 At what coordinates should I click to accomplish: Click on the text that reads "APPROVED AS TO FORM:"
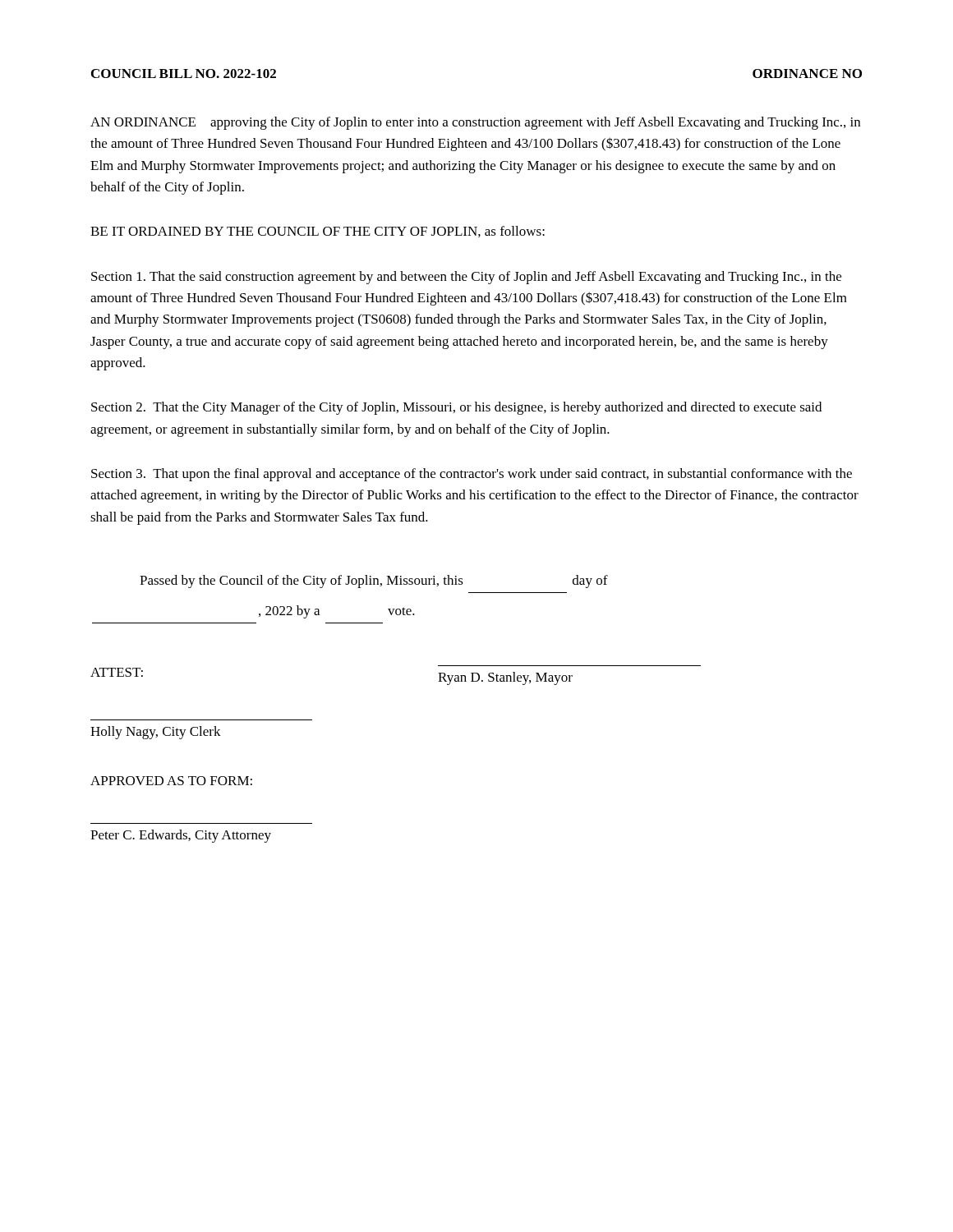(171, 781)
